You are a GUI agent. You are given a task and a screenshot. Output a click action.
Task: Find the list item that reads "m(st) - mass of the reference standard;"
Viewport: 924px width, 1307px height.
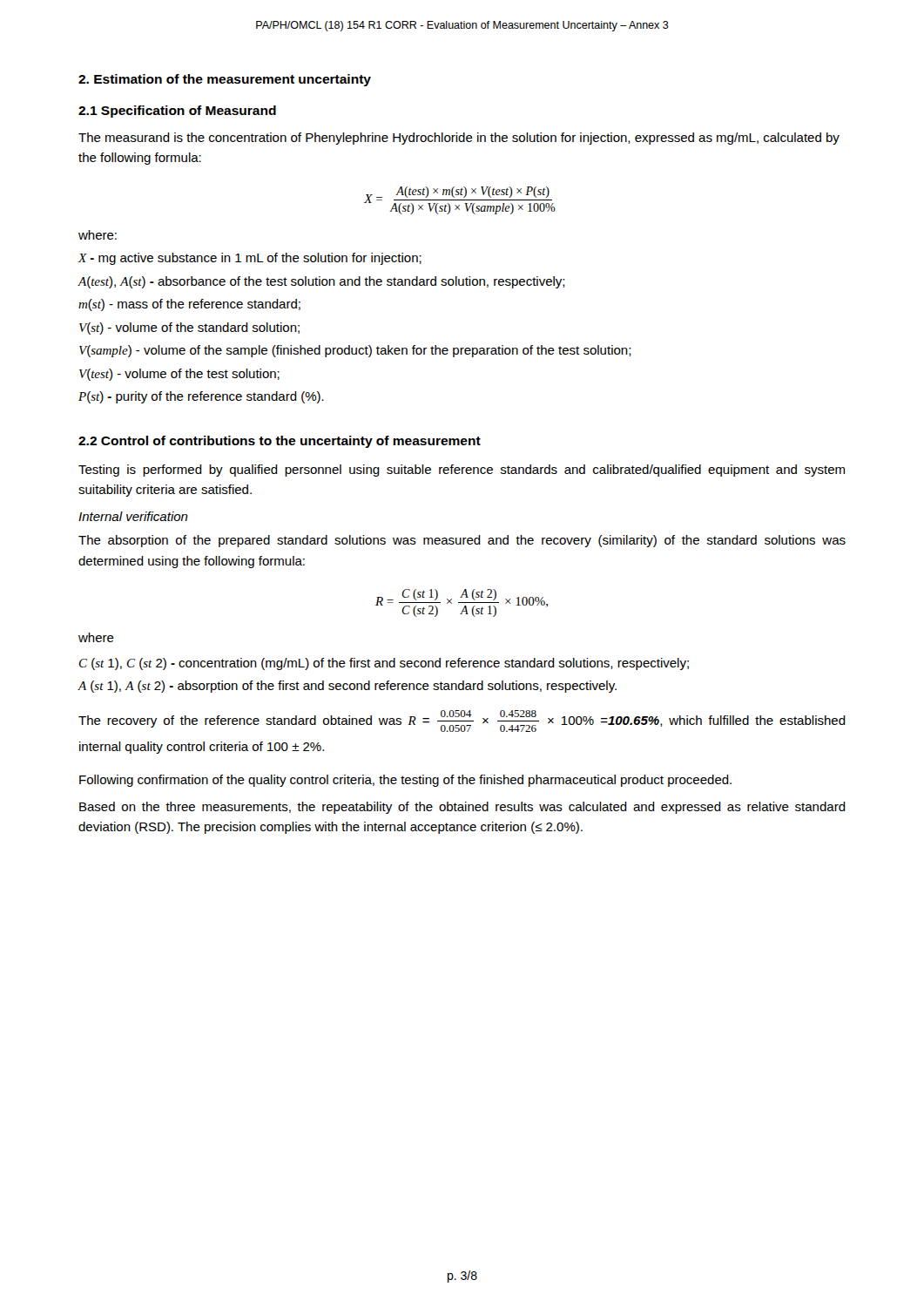pos(190,304)
